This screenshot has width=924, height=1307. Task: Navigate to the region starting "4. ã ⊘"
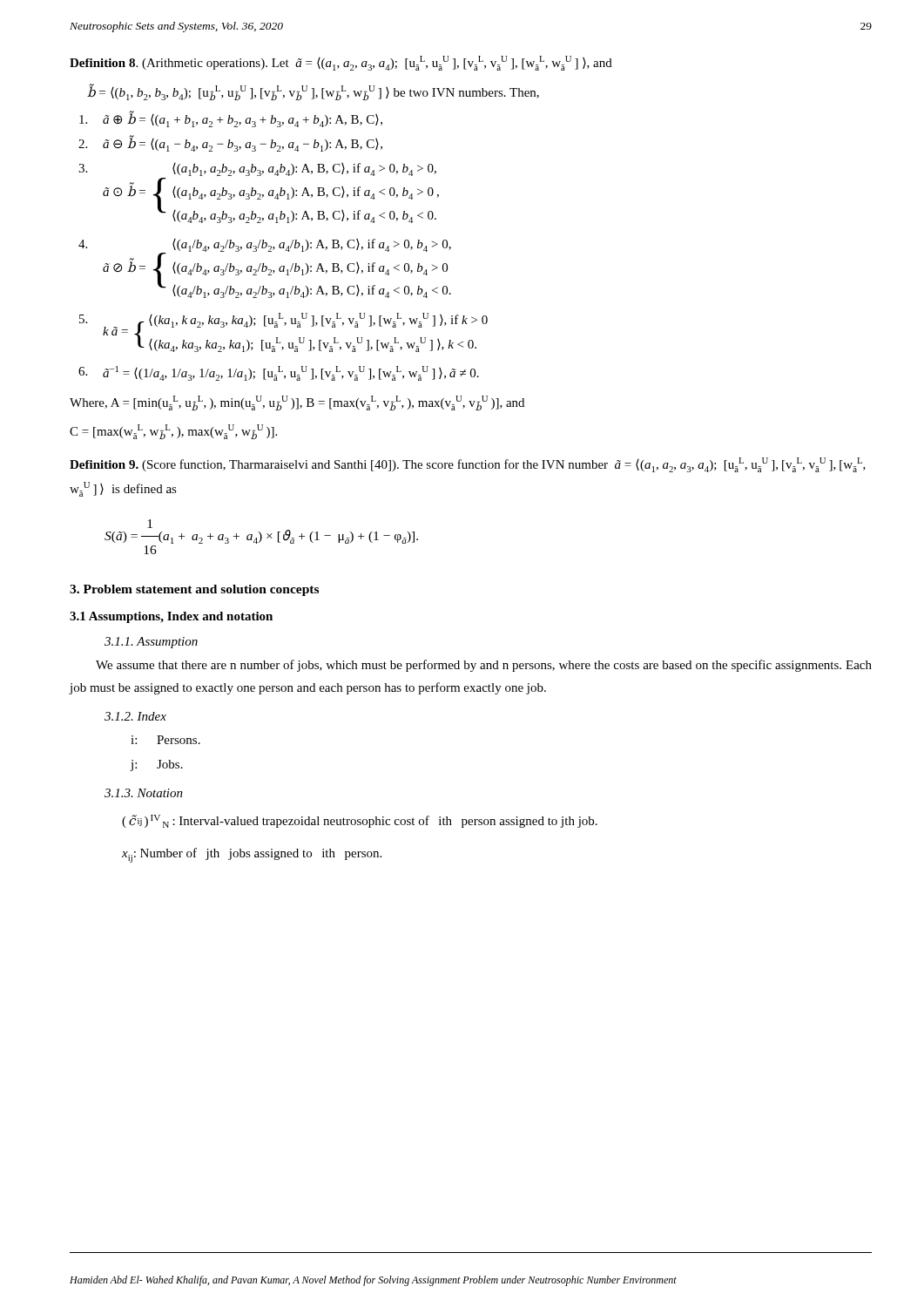point(265,268)
